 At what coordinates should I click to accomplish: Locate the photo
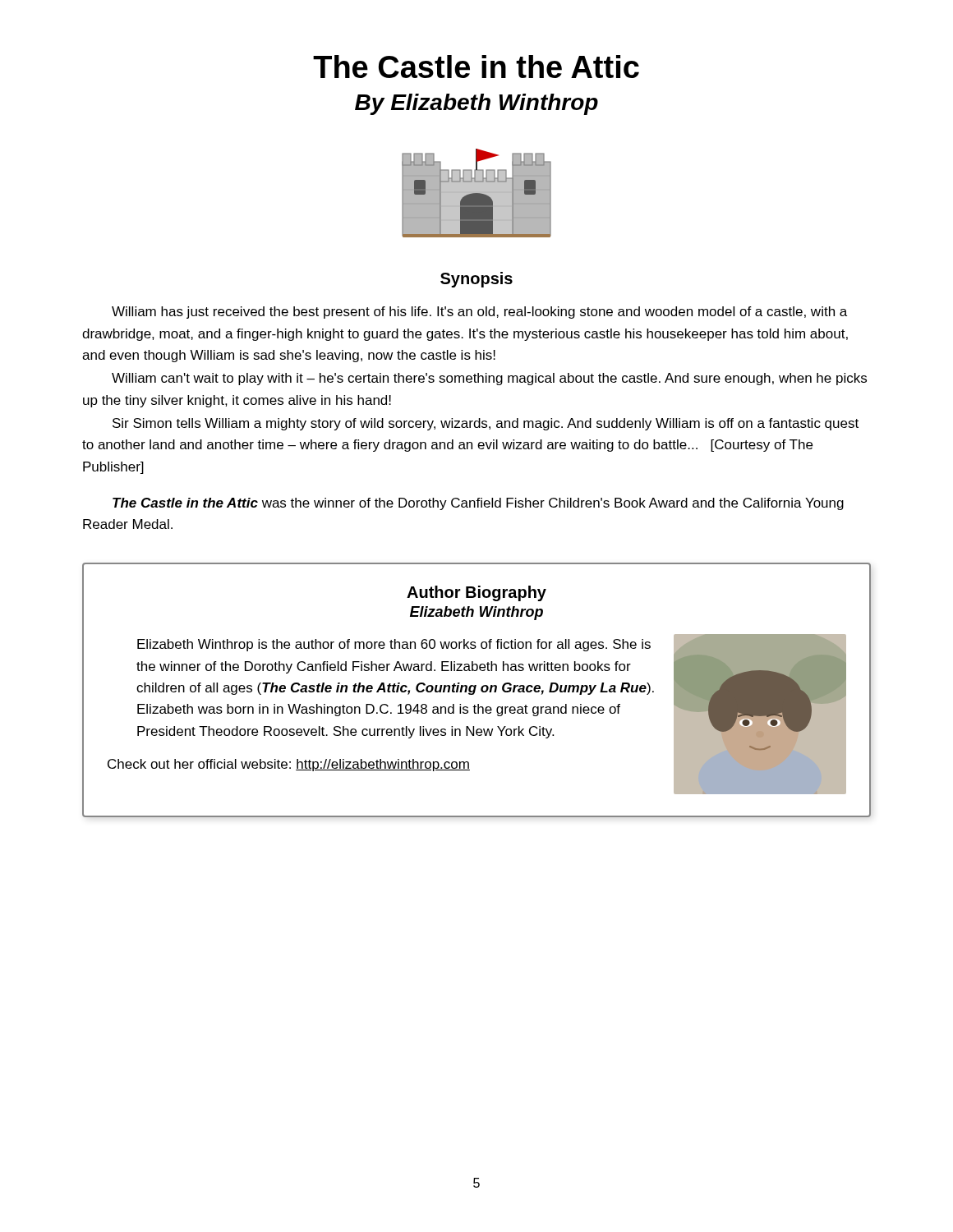pos(760,716)
